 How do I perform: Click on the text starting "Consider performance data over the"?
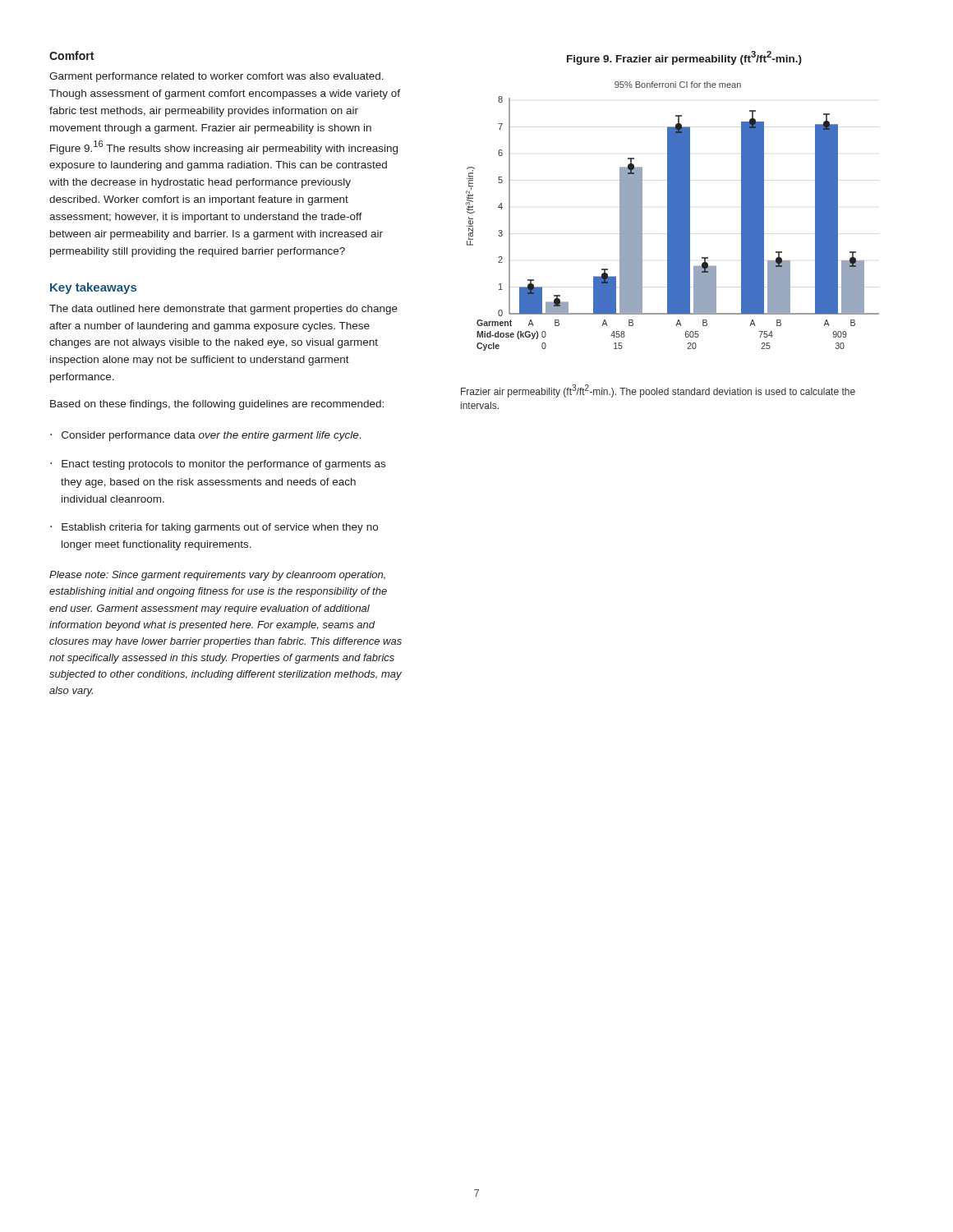[x=210, y=435]
